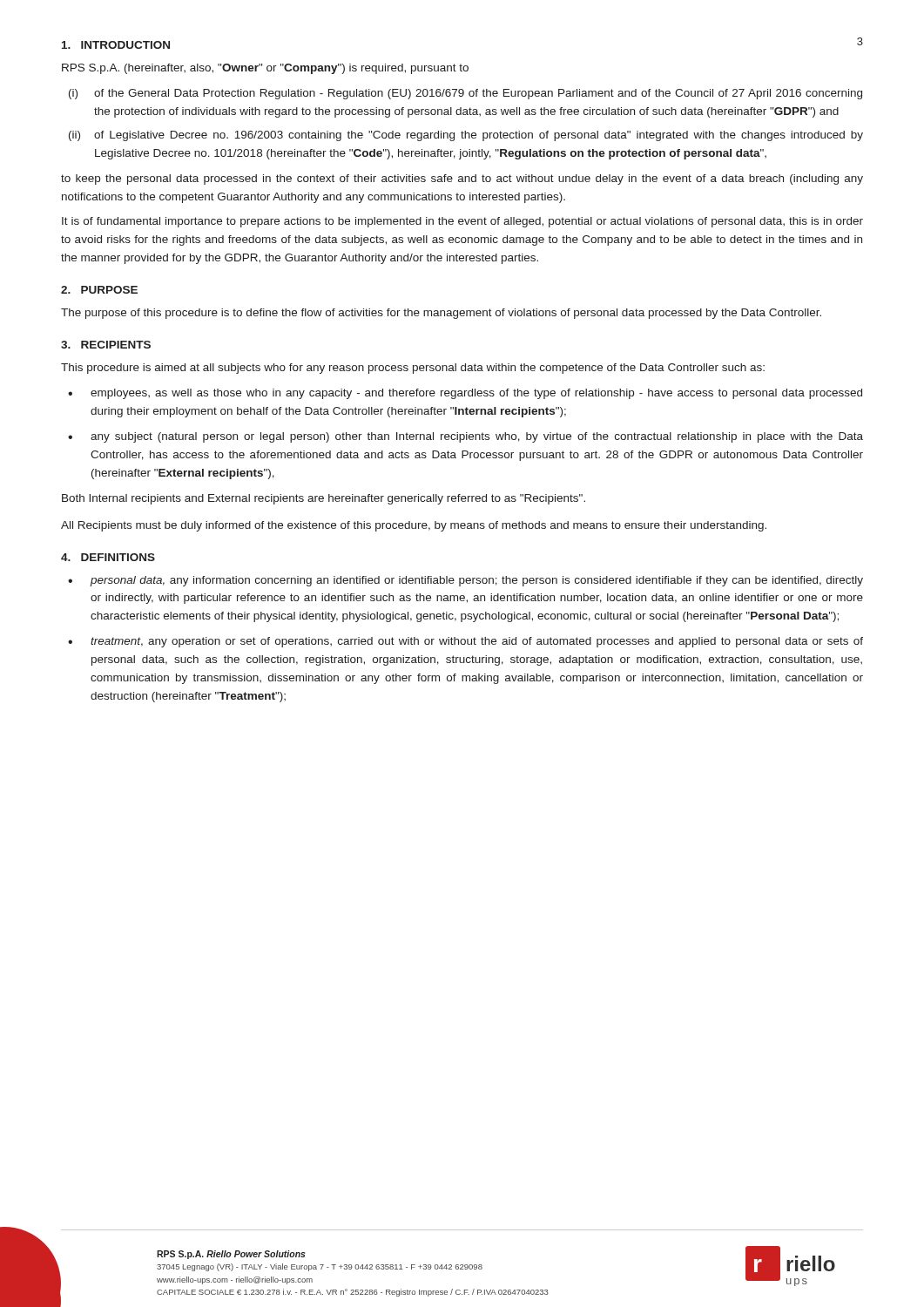Point to the element starting "3. RECIPIENTS"
The image size is (924, 1307).
point(106,345)
